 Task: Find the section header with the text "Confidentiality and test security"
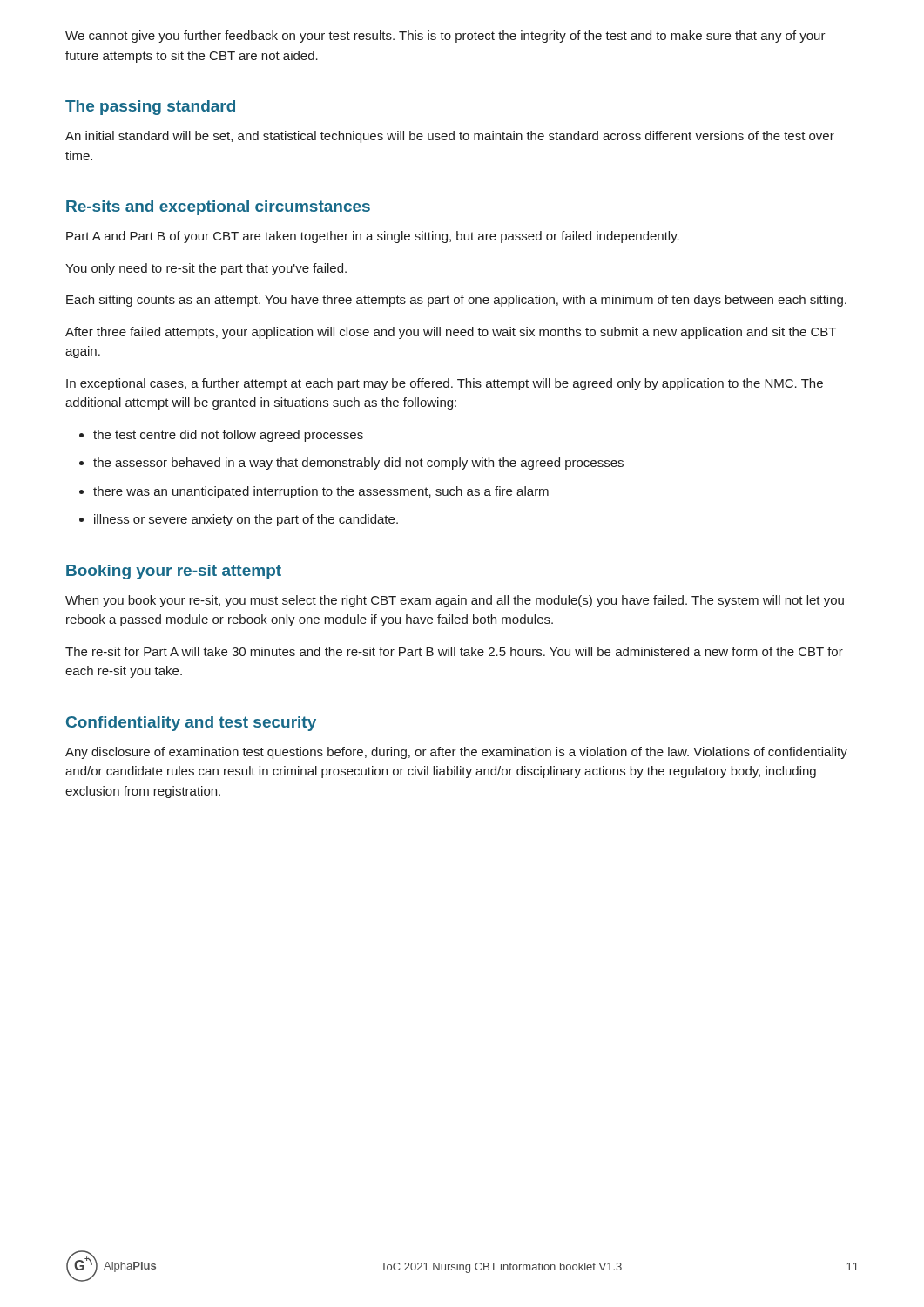click(191, 721)
